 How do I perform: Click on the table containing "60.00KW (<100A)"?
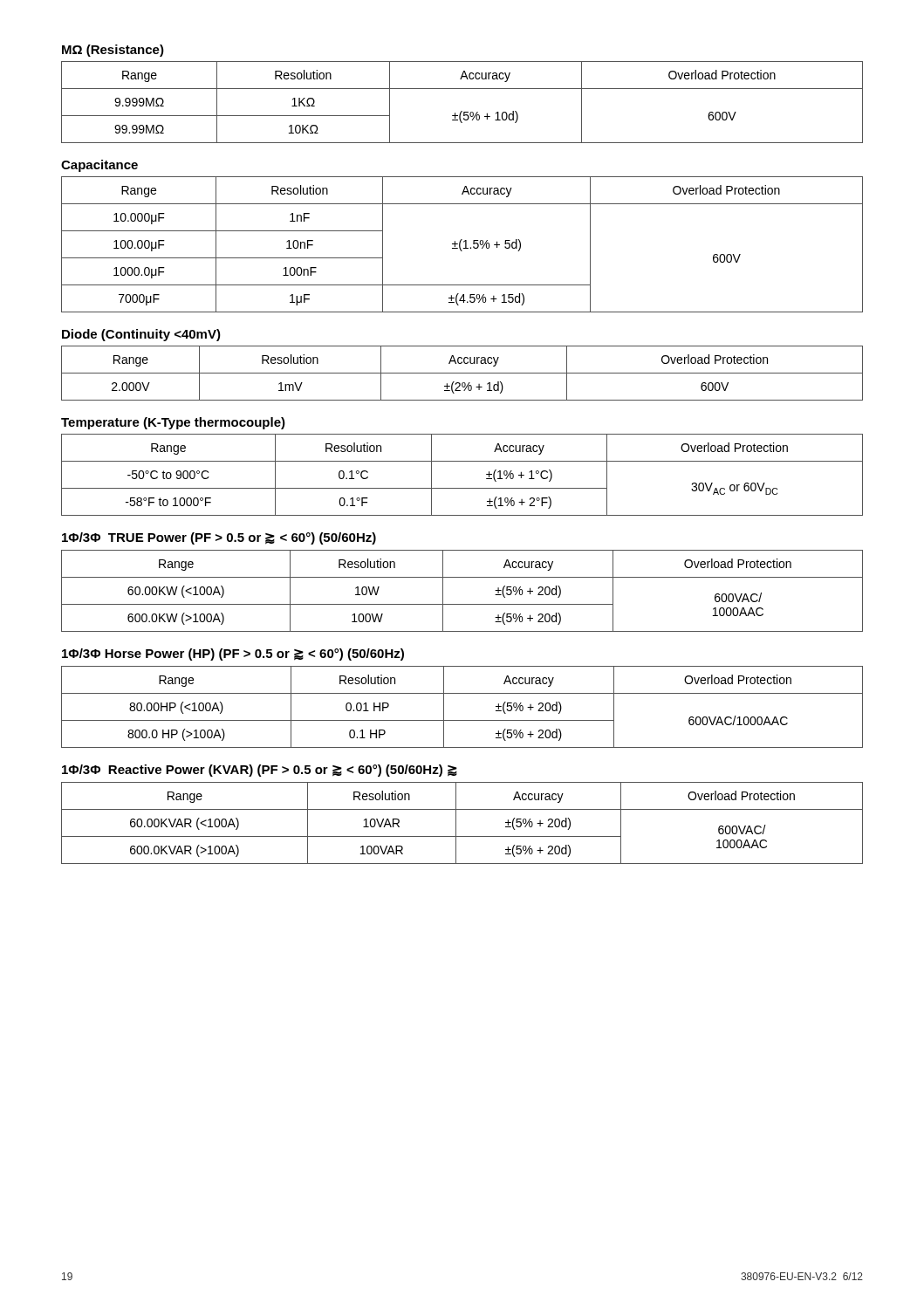click(x=462, y=591)
